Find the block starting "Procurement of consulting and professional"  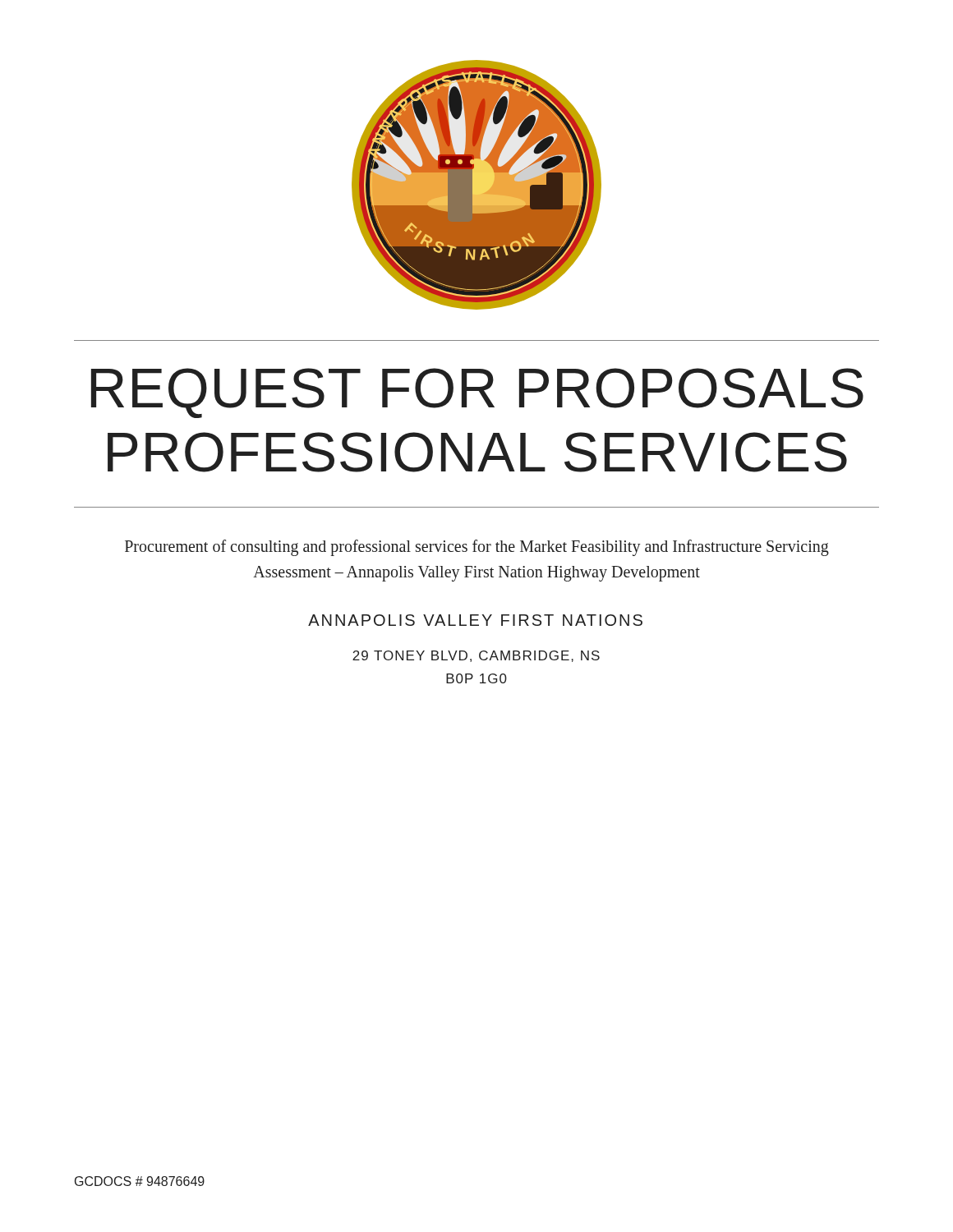(x=476, y=559)
